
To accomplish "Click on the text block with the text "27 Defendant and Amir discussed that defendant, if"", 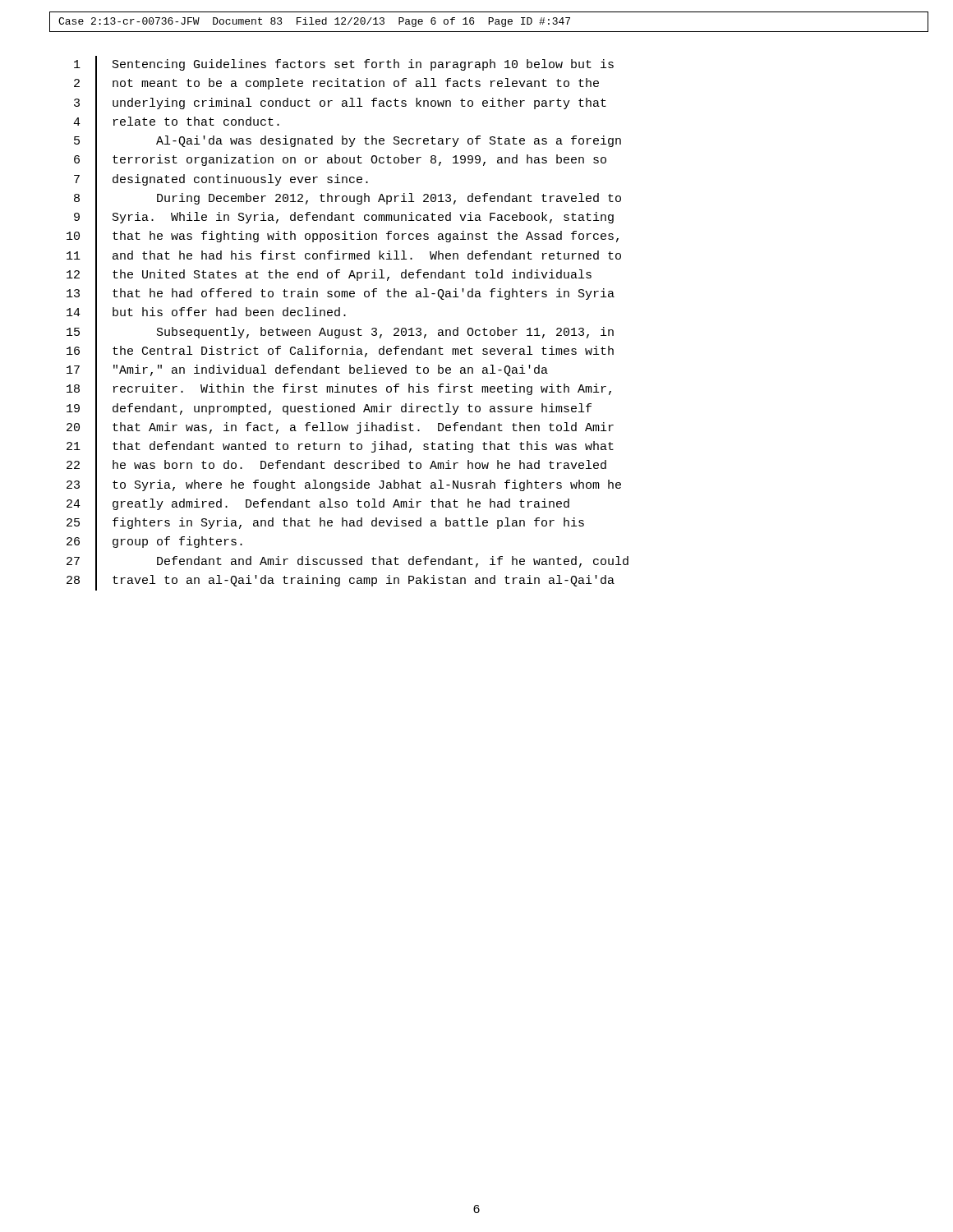I will point(479,562).
